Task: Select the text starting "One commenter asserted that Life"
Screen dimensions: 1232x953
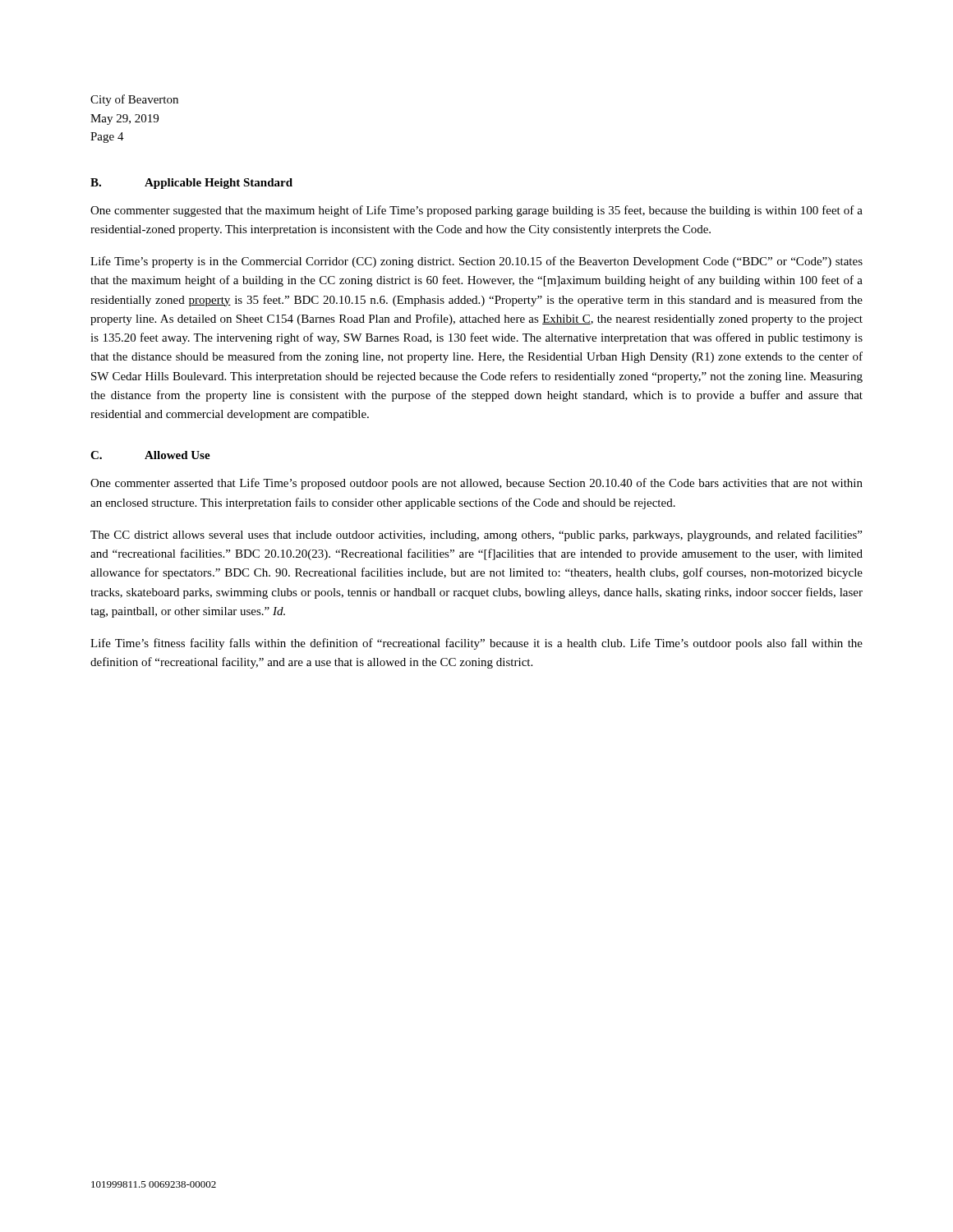Action: 476,493
